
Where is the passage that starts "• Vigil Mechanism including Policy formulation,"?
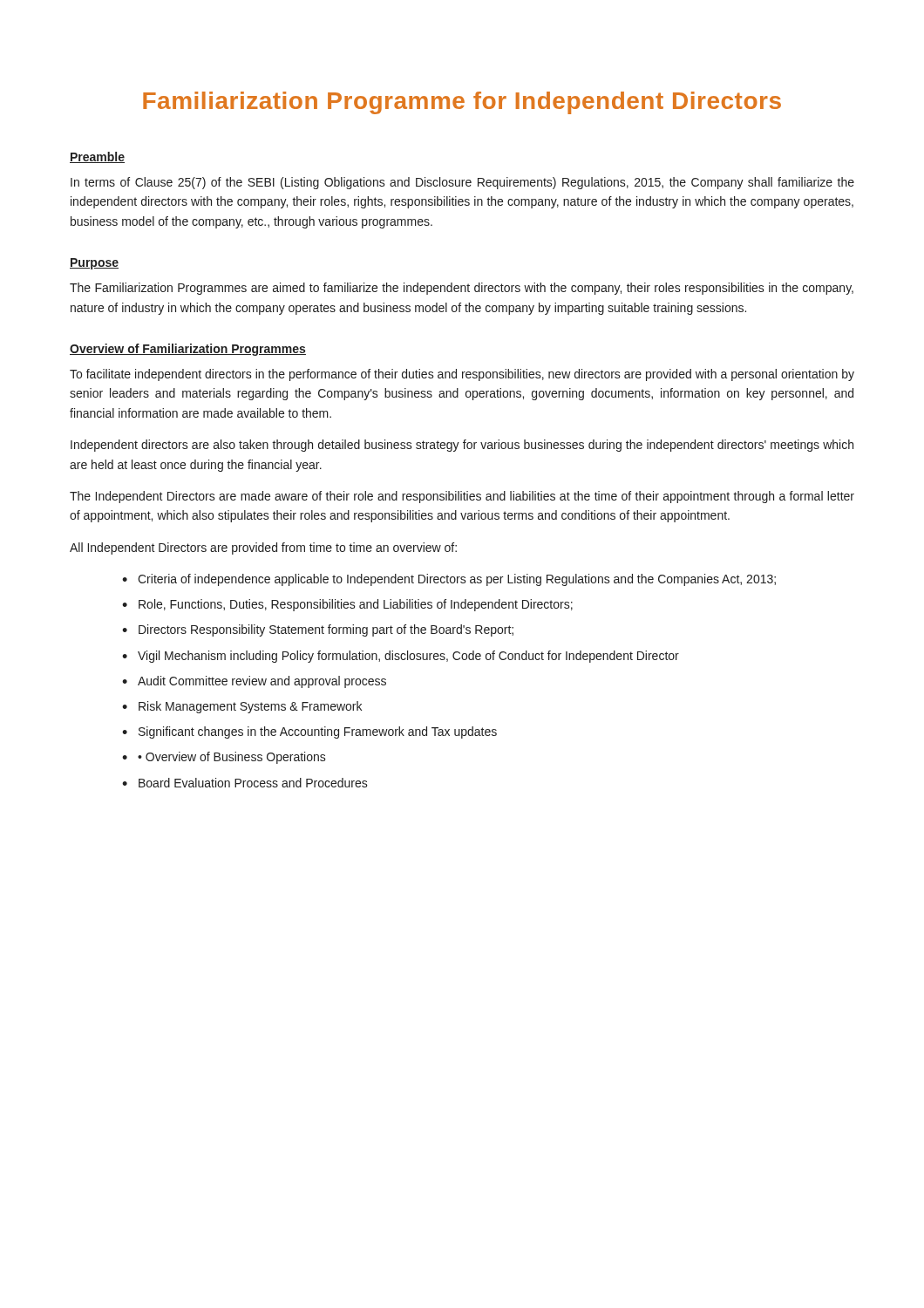[x=488, y=657]
